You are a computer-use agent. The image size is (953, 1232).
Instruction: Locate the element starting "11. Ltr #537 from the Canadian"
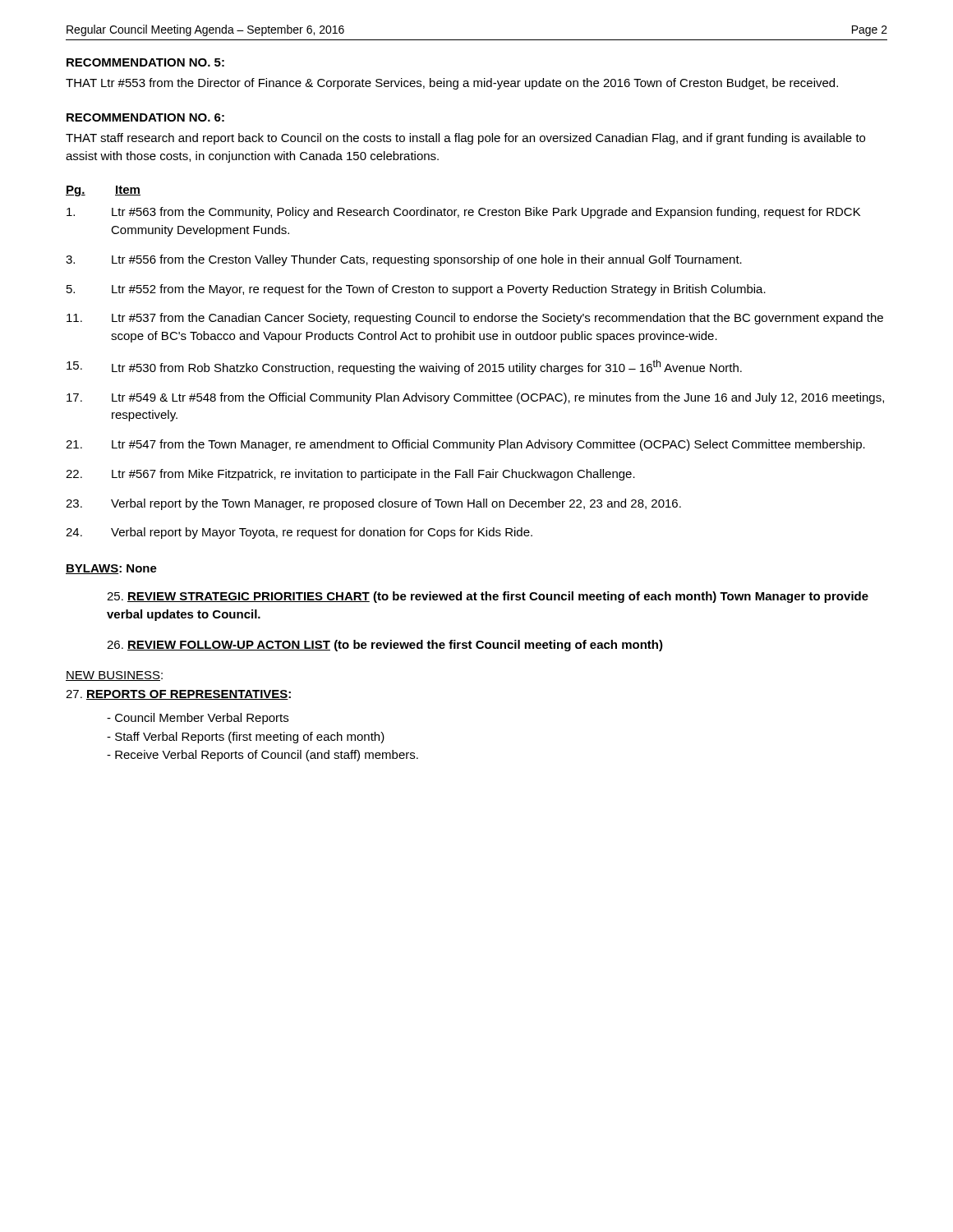pyautogui.click(x=476, y=327)
